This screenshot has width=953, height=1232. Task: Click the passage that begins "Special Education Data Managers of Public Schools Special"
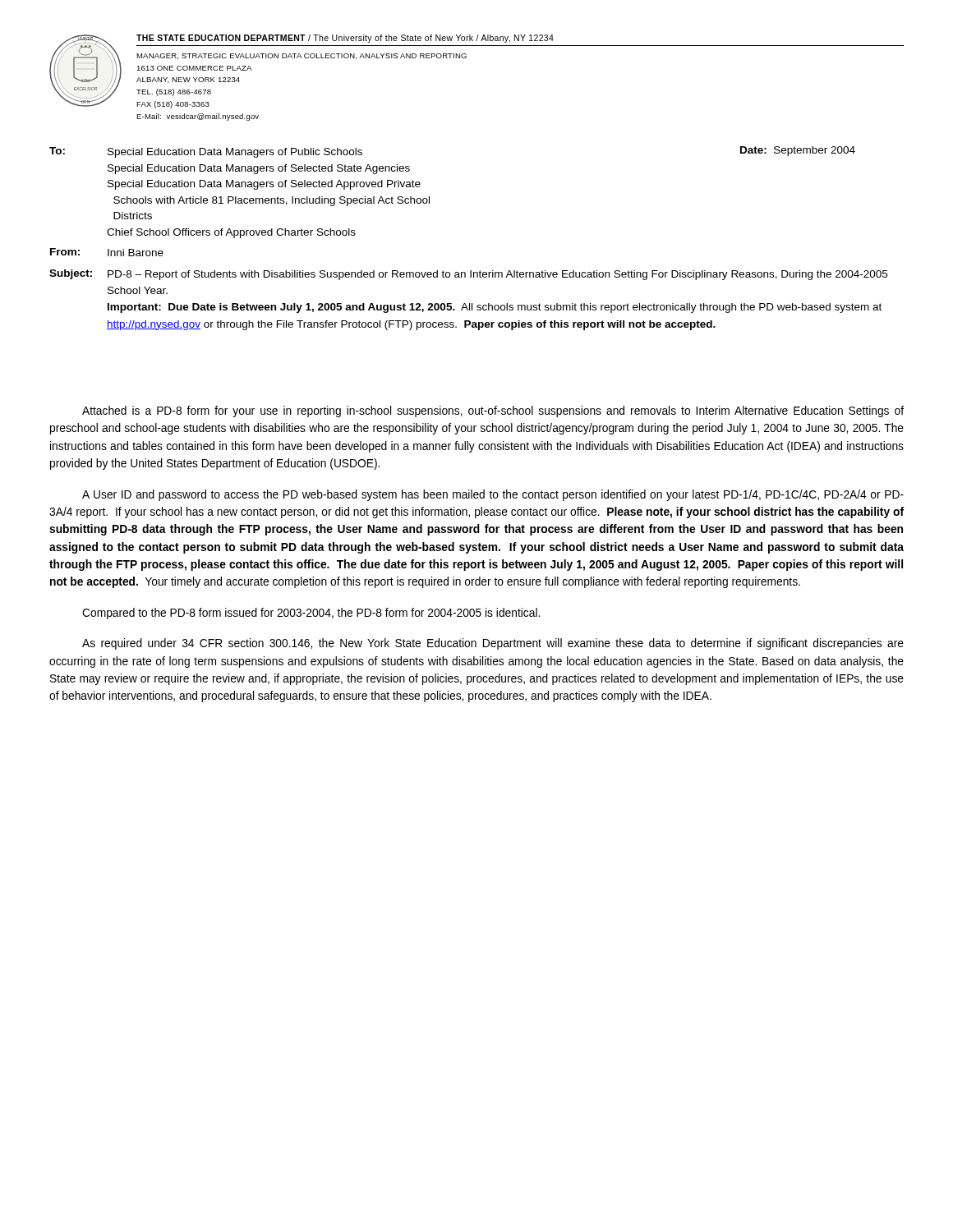pyautogui.click(x=269, y=192)
